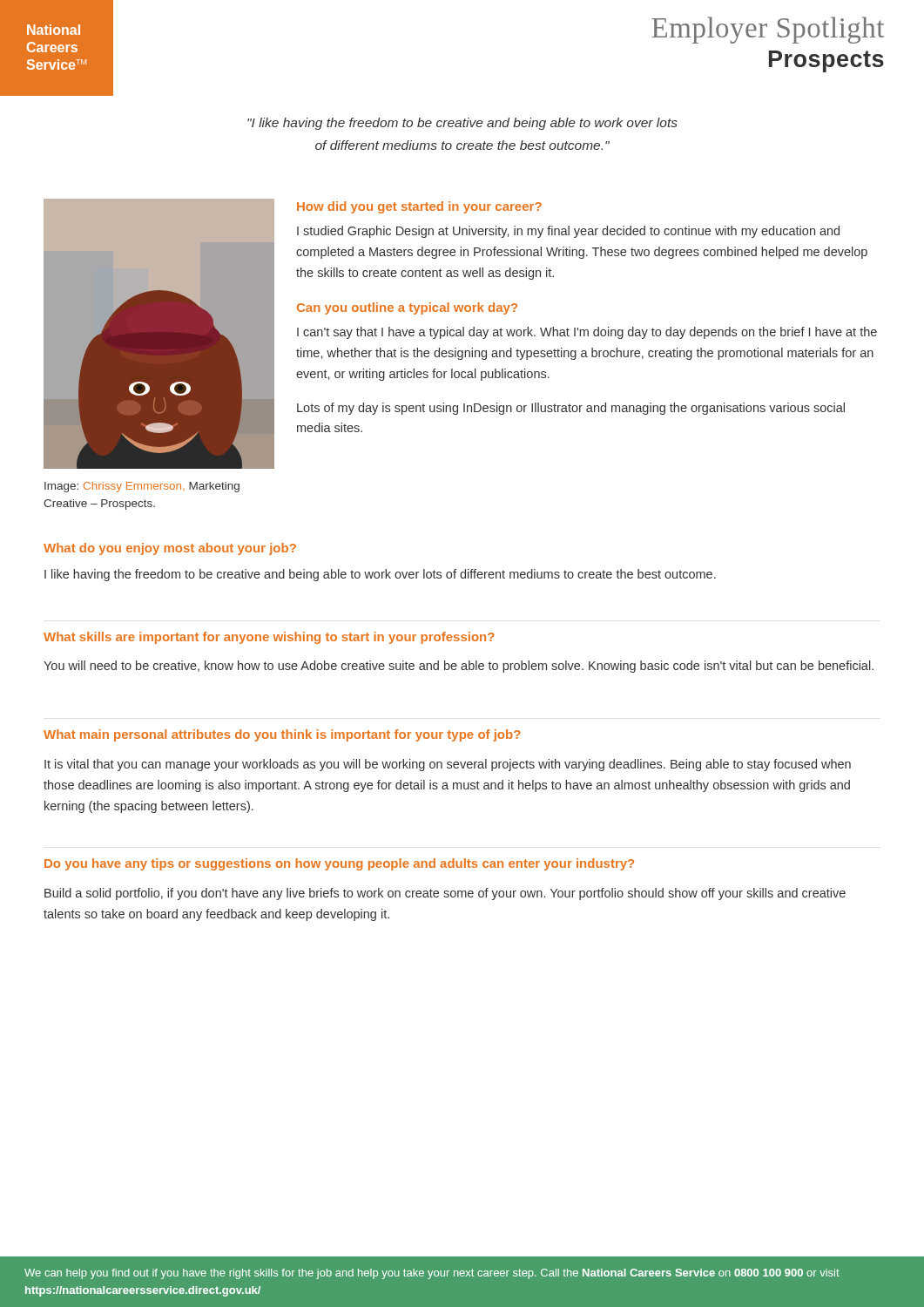The image size is (924, 1307).
Task: Locate the block of text that opens with "I can't say that I have a typical"
Action: coord(588,353)
